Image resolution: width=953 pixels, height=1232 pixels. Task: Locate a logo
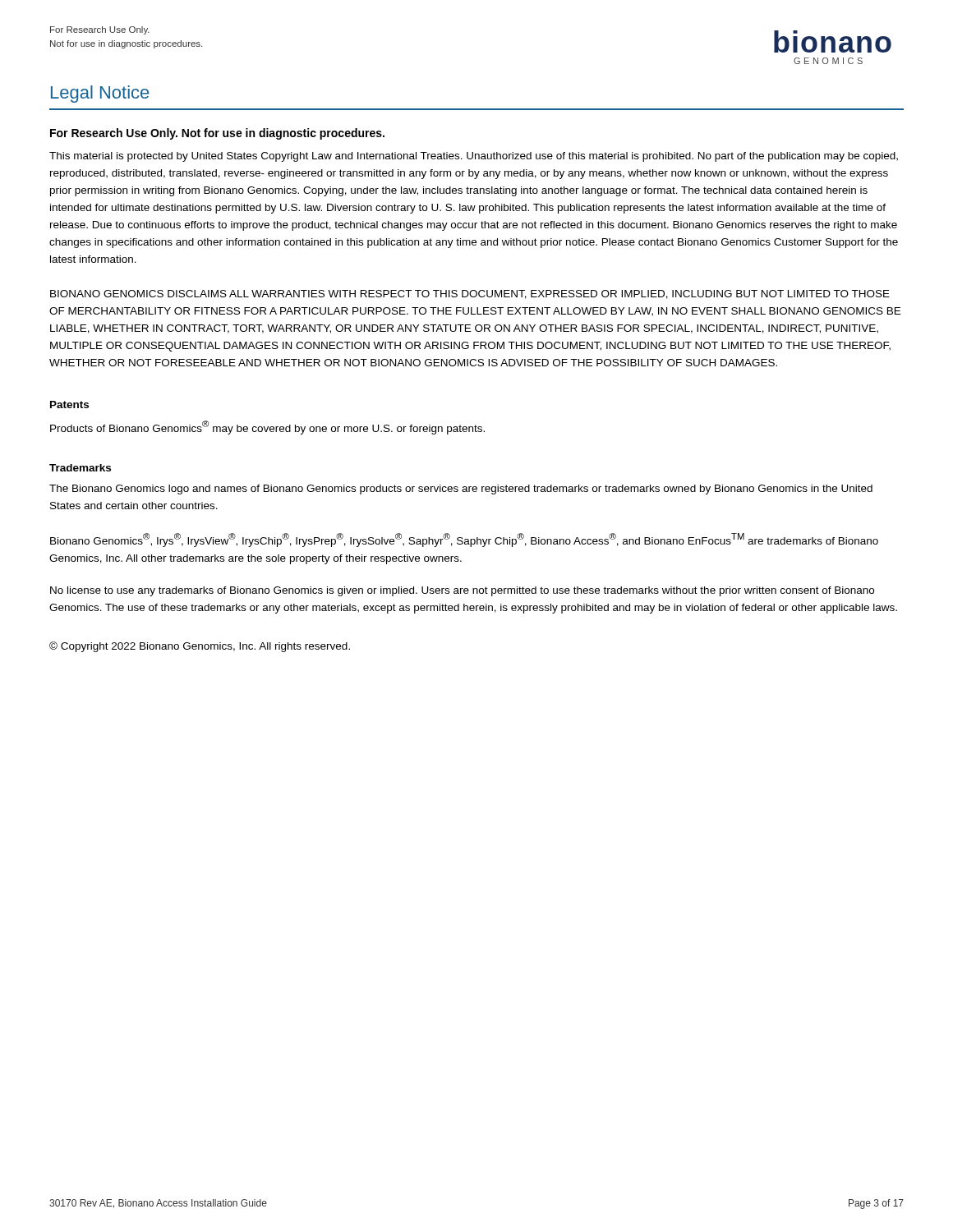click(838, 44)
